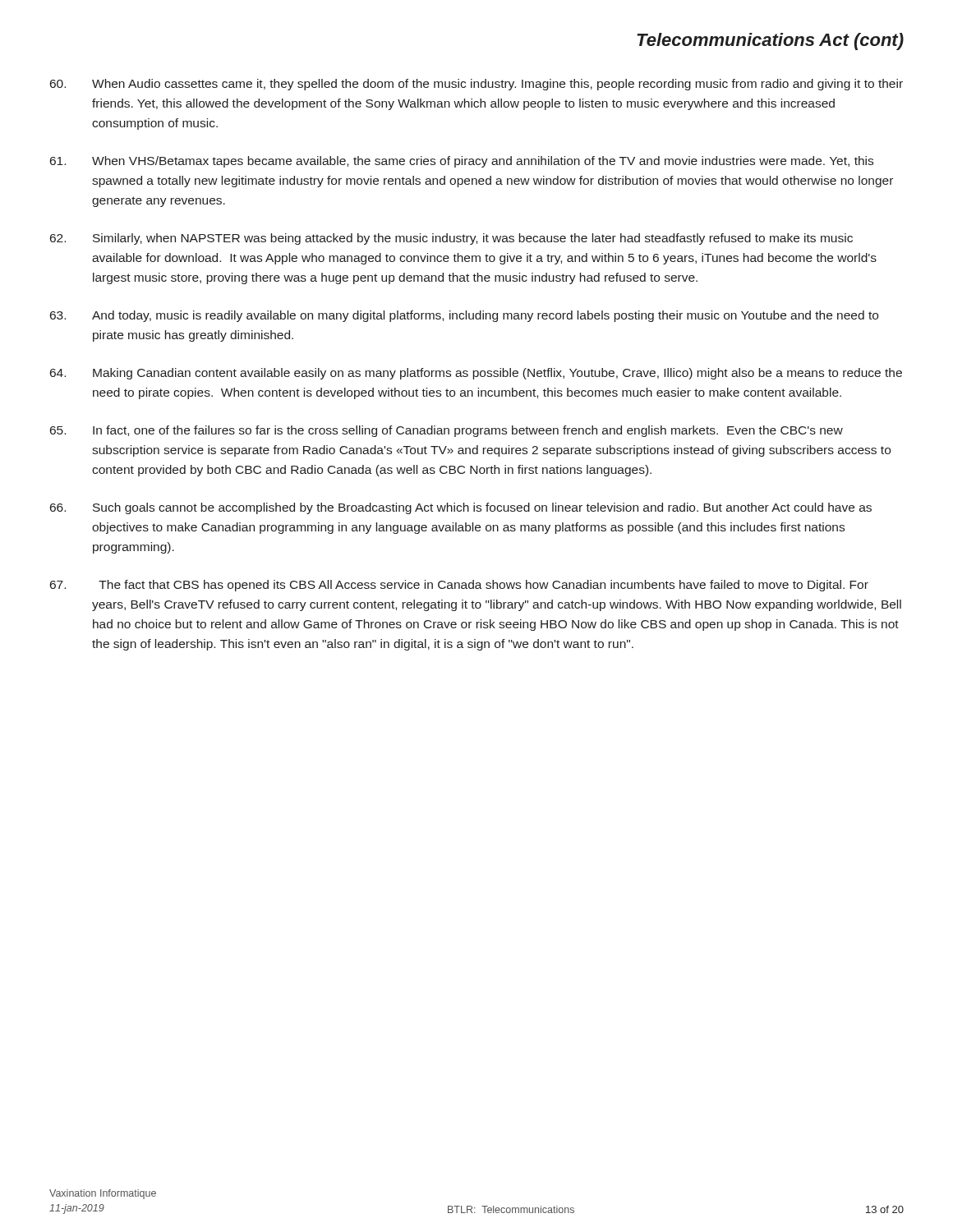953x1232 pixels.
Task: Locate the list item that says "62. Similarly, when NAPSTER"
Action: point(476,258)
